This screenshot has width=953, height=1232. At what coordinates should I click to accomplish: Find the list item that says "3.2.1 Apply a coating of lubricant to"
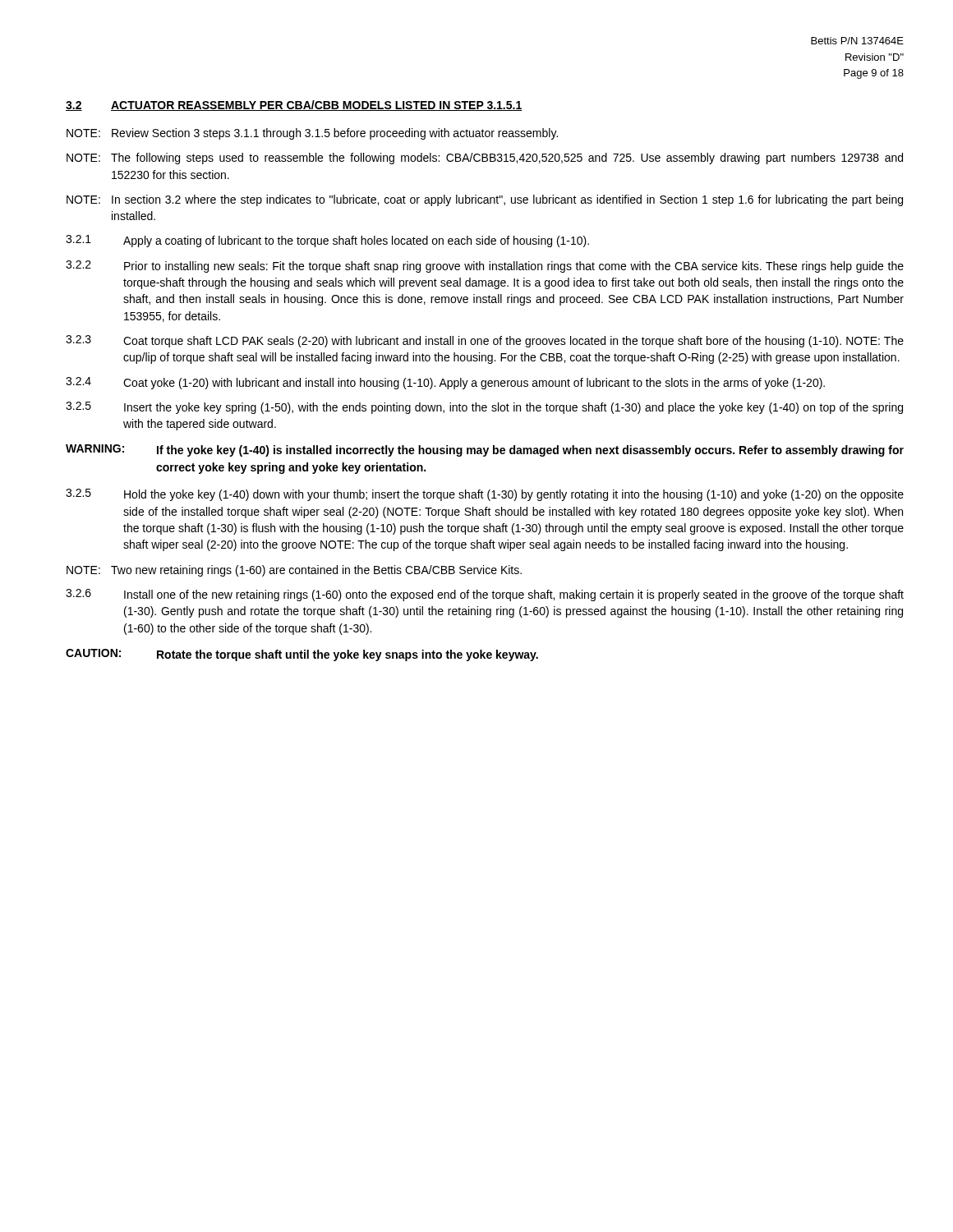point(485,241)
